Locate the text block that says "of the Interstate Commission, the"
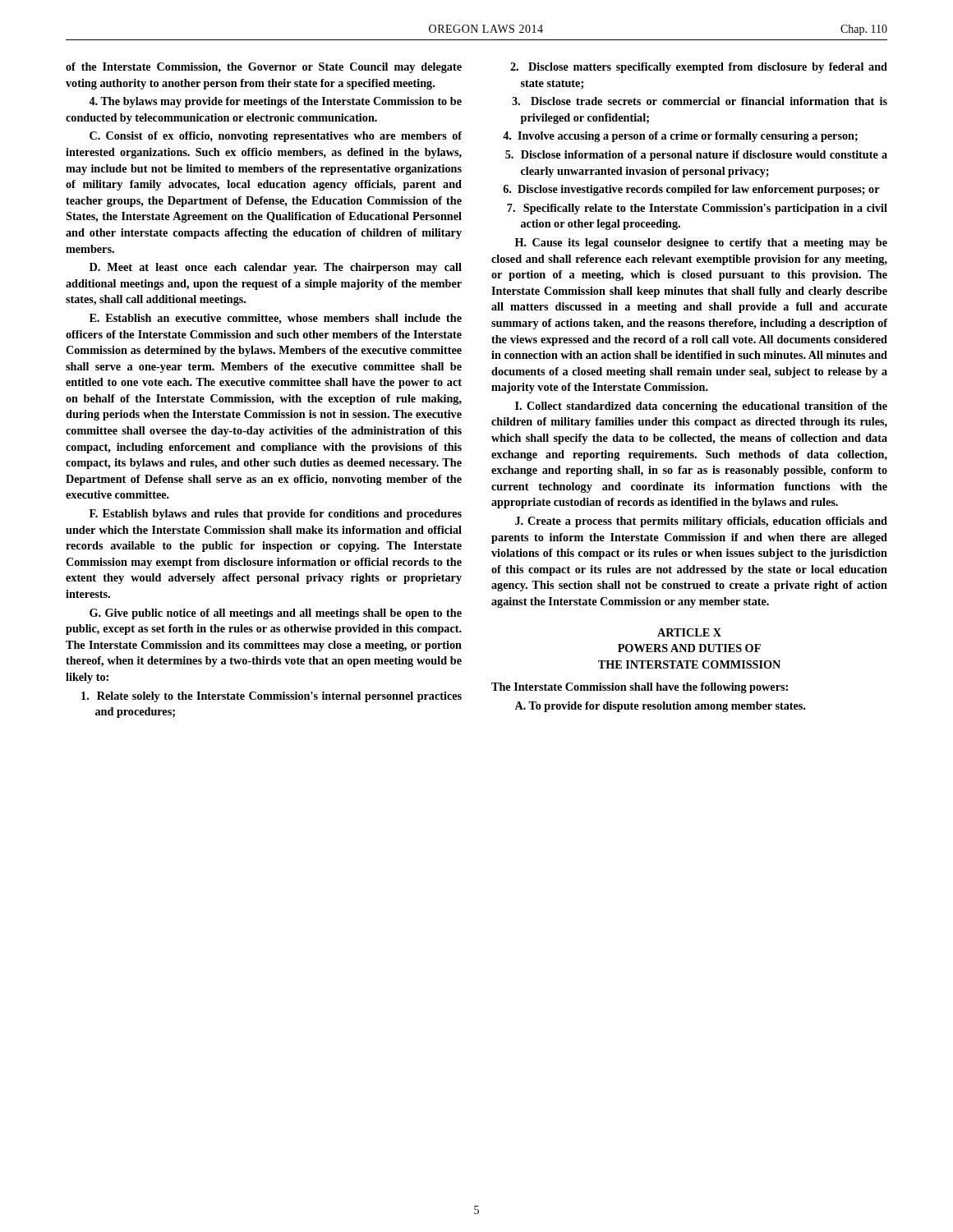The height and width of the screenshot is (1232, 953). (x=264, y=390)
